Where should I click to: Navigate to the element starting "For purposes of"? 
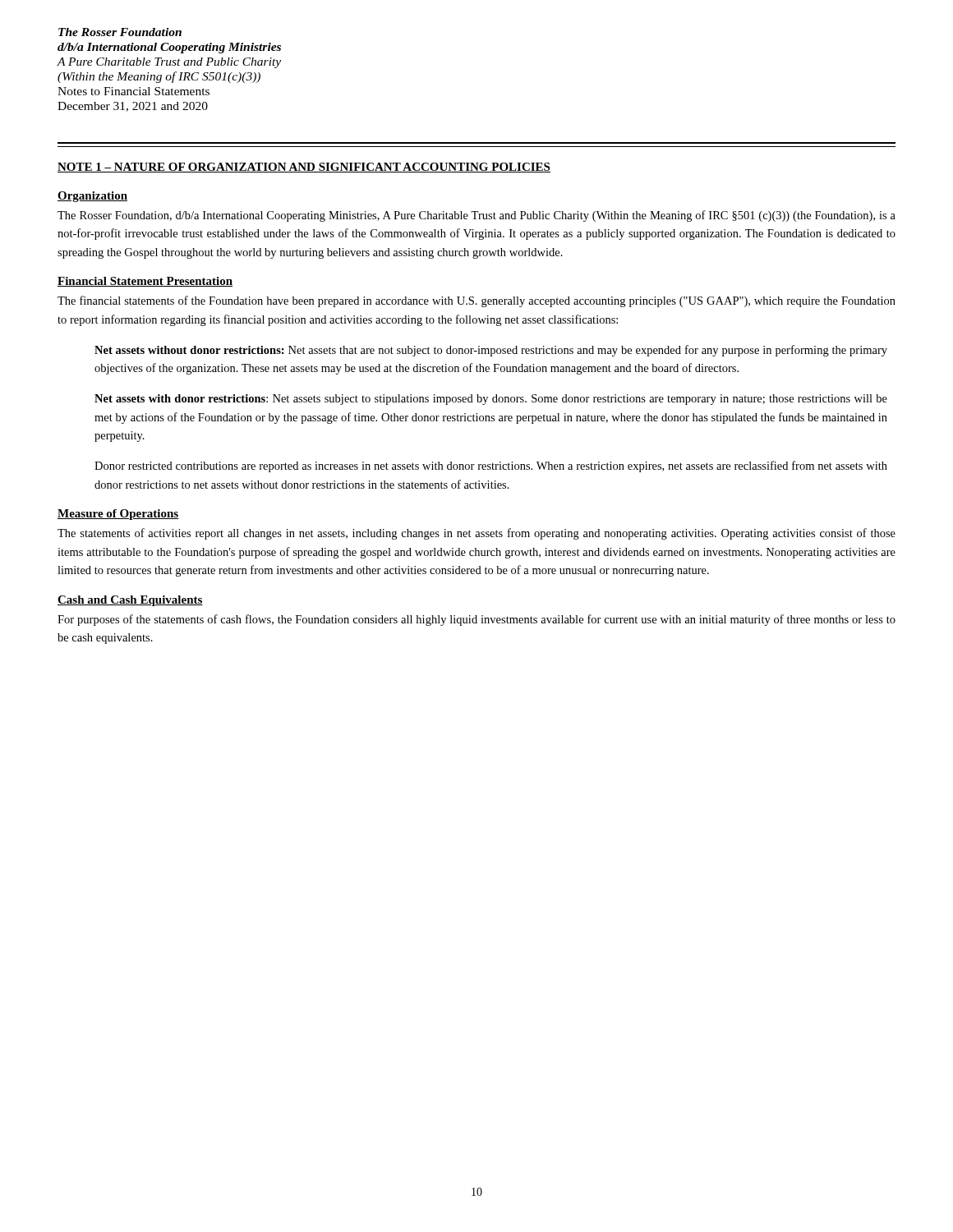476,628
